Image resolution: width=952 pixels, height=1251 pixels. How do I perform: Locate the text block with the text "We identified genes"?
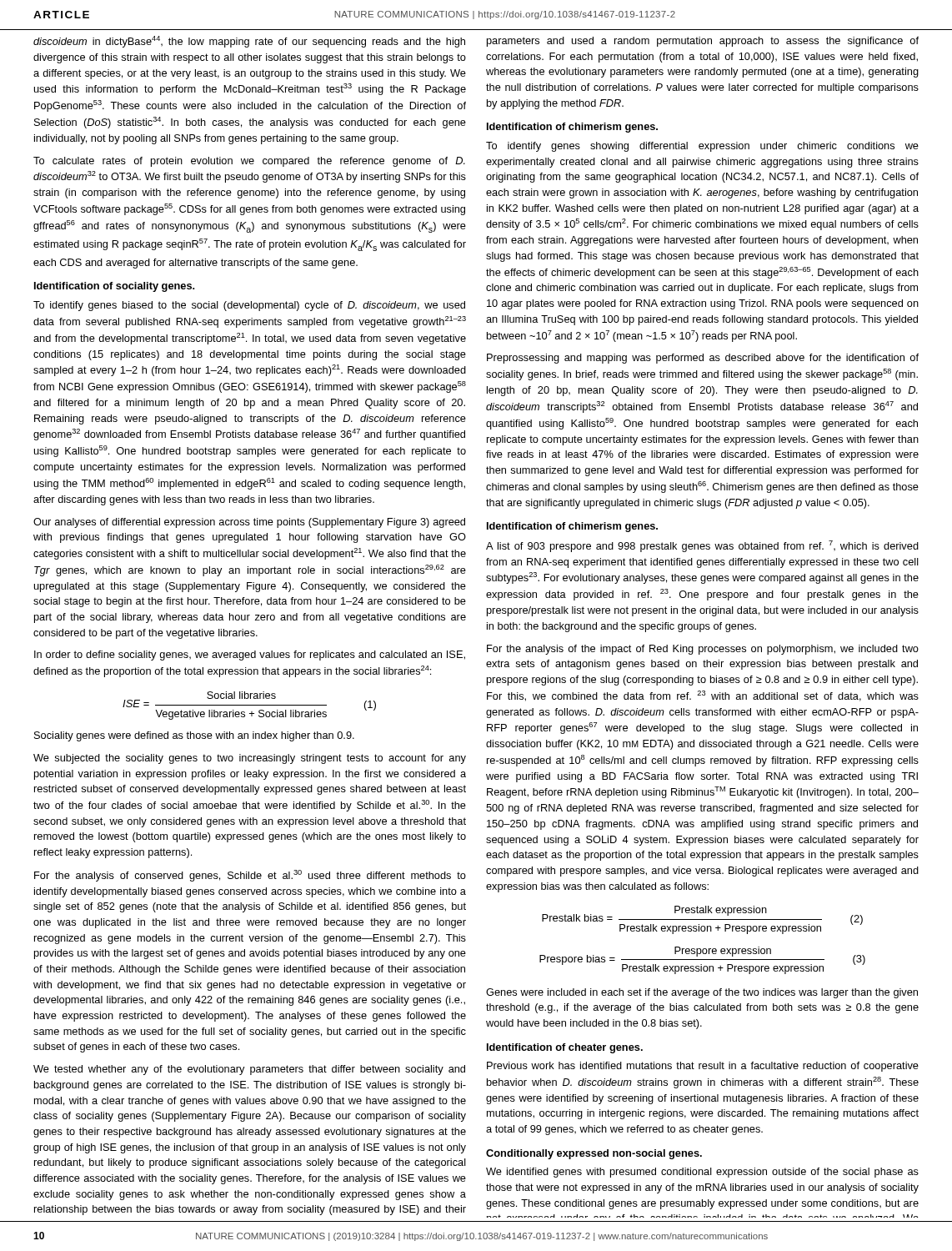pyautogui.click(x=702, y=1203)
